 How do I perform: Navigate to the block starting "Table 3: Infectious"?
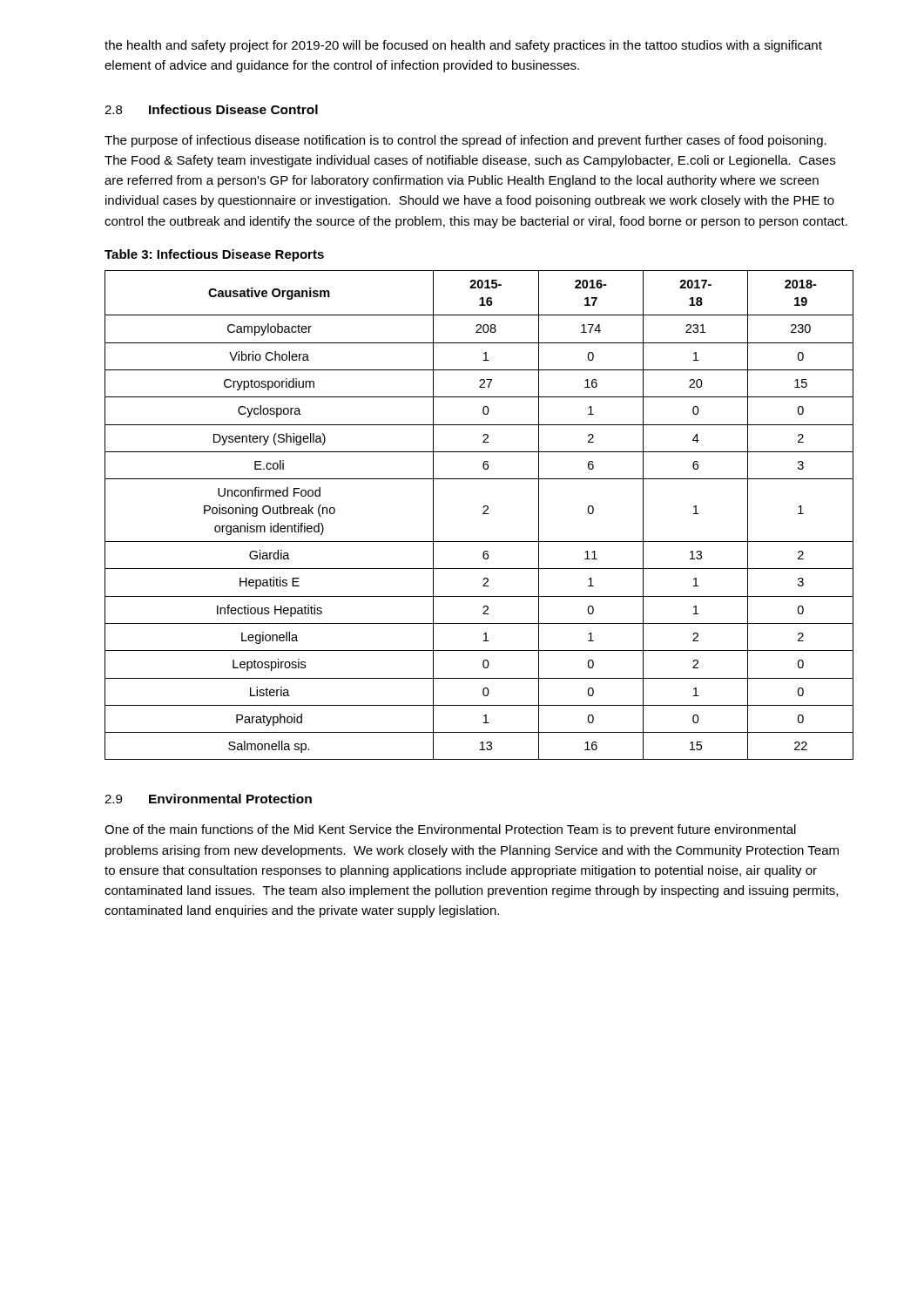[214, 254]
